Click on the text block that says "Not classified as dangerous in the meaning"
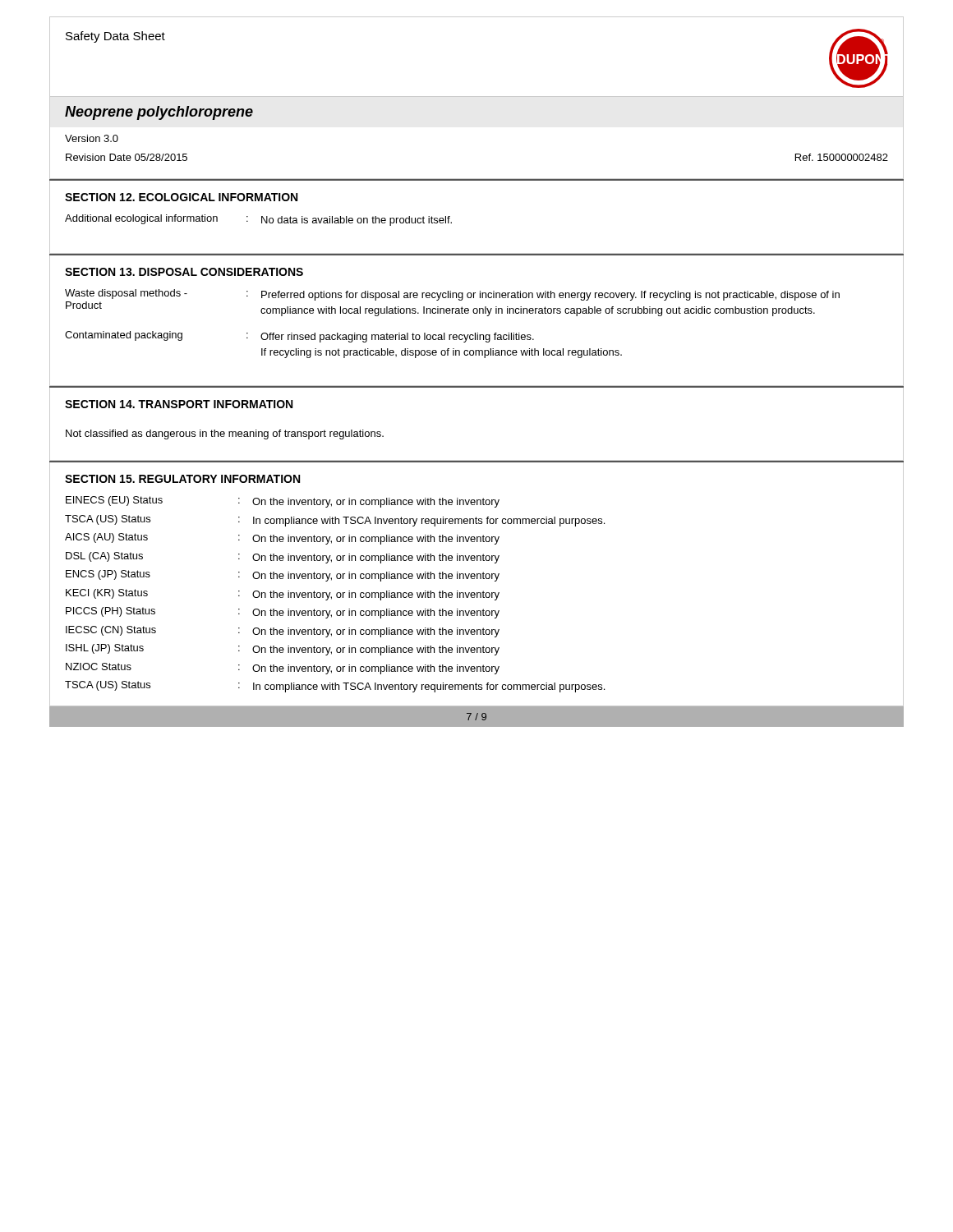 click(225, 433)
